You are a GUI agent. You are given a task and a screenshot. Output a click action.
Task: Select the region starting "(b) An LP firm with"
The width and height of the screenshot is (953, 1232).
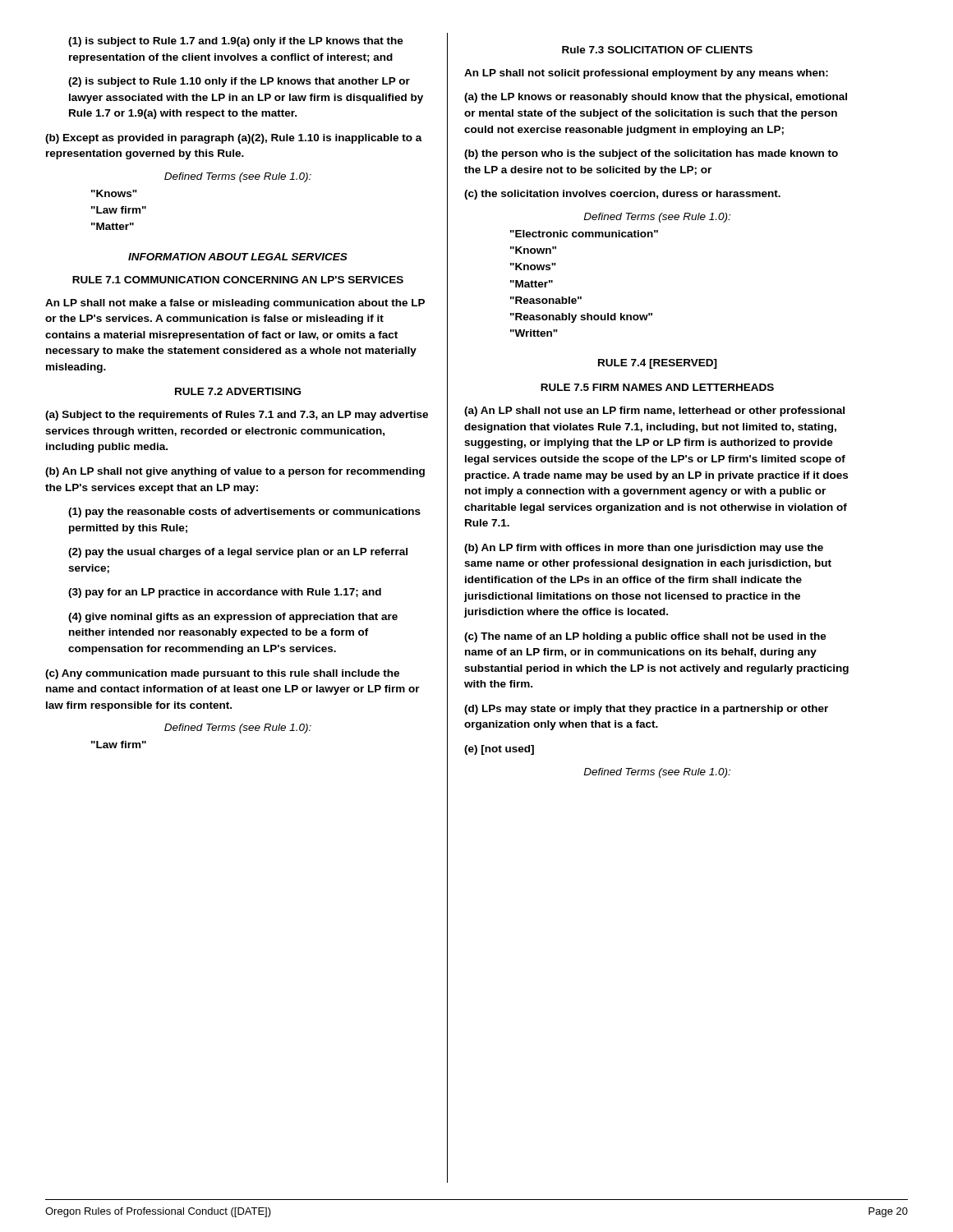(657, 580)
